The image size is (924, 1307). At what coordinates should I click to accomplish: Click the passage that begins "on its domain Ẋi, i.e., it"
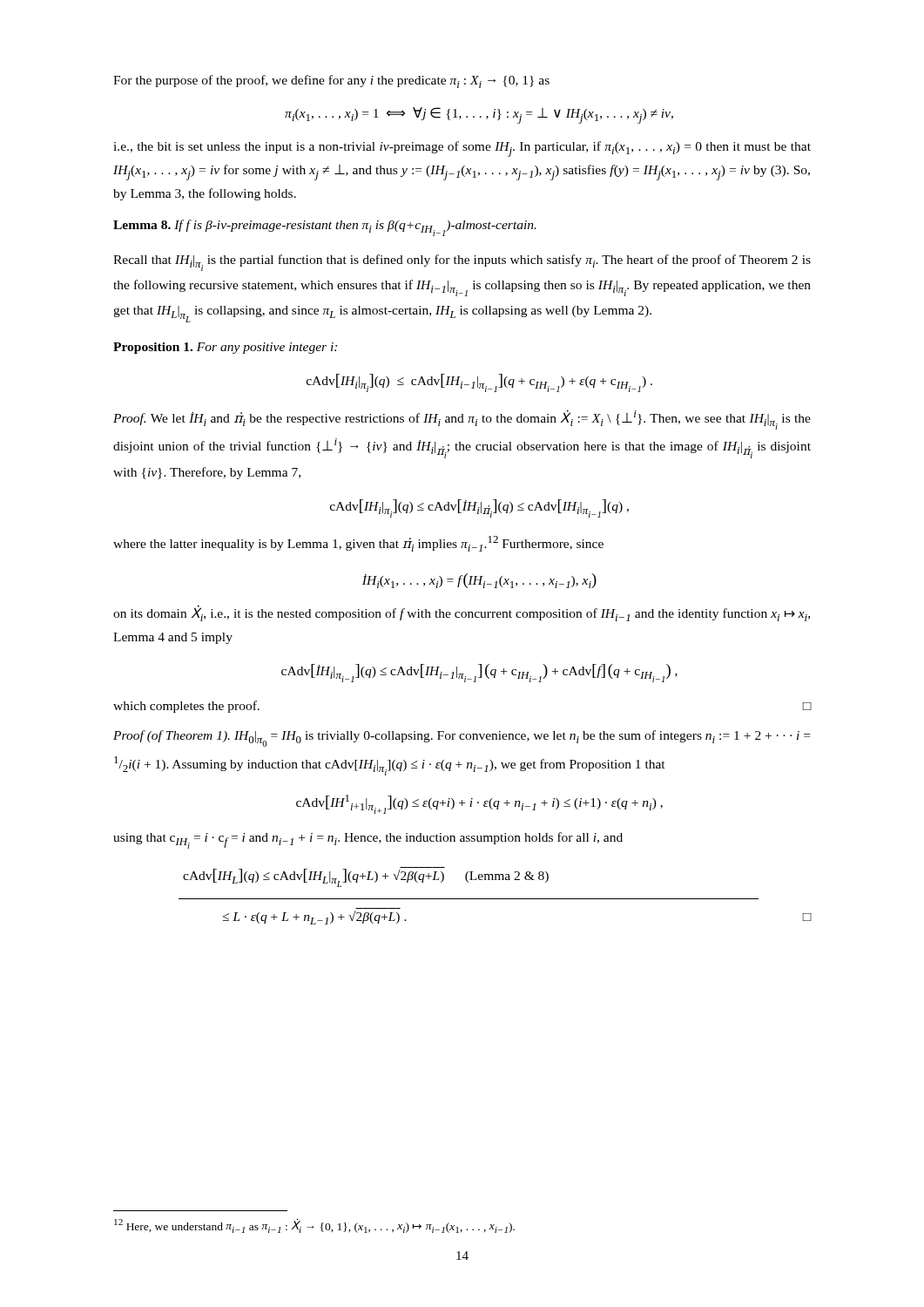462,625
